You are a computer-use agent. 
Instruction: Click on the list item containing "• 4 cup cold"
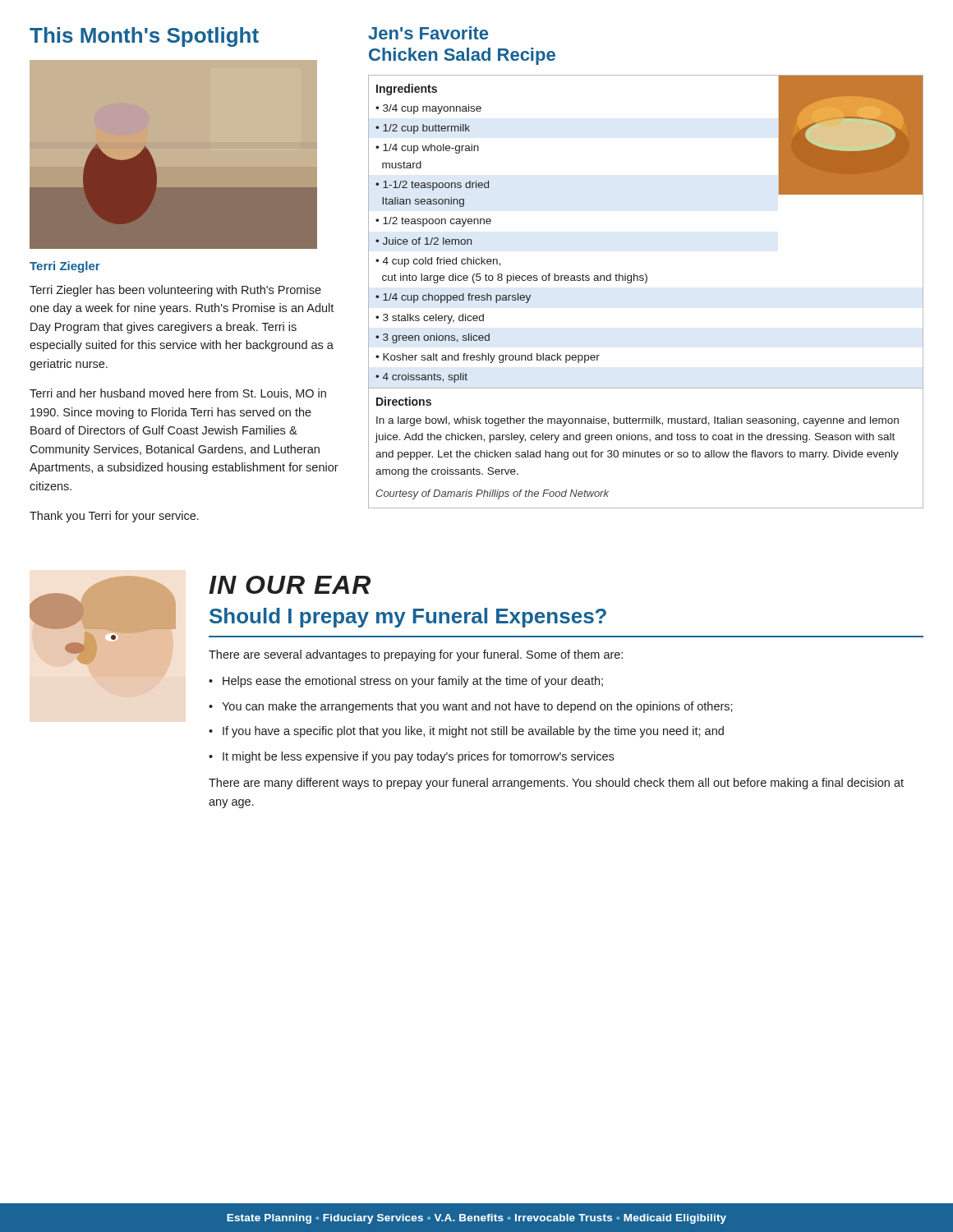tap(512, 269)
